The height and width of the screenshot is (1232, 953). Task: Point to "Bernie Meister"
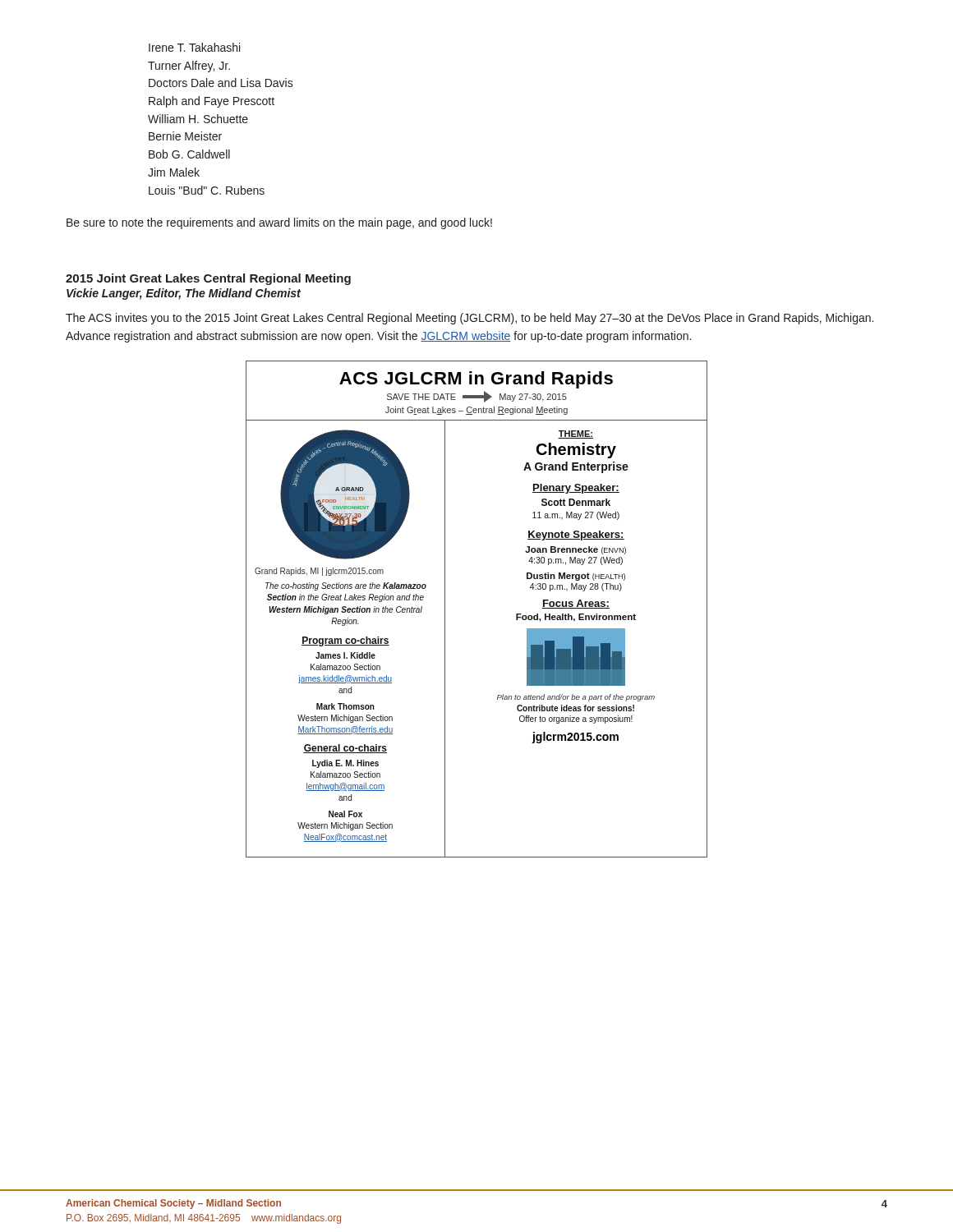pos(185,137)
